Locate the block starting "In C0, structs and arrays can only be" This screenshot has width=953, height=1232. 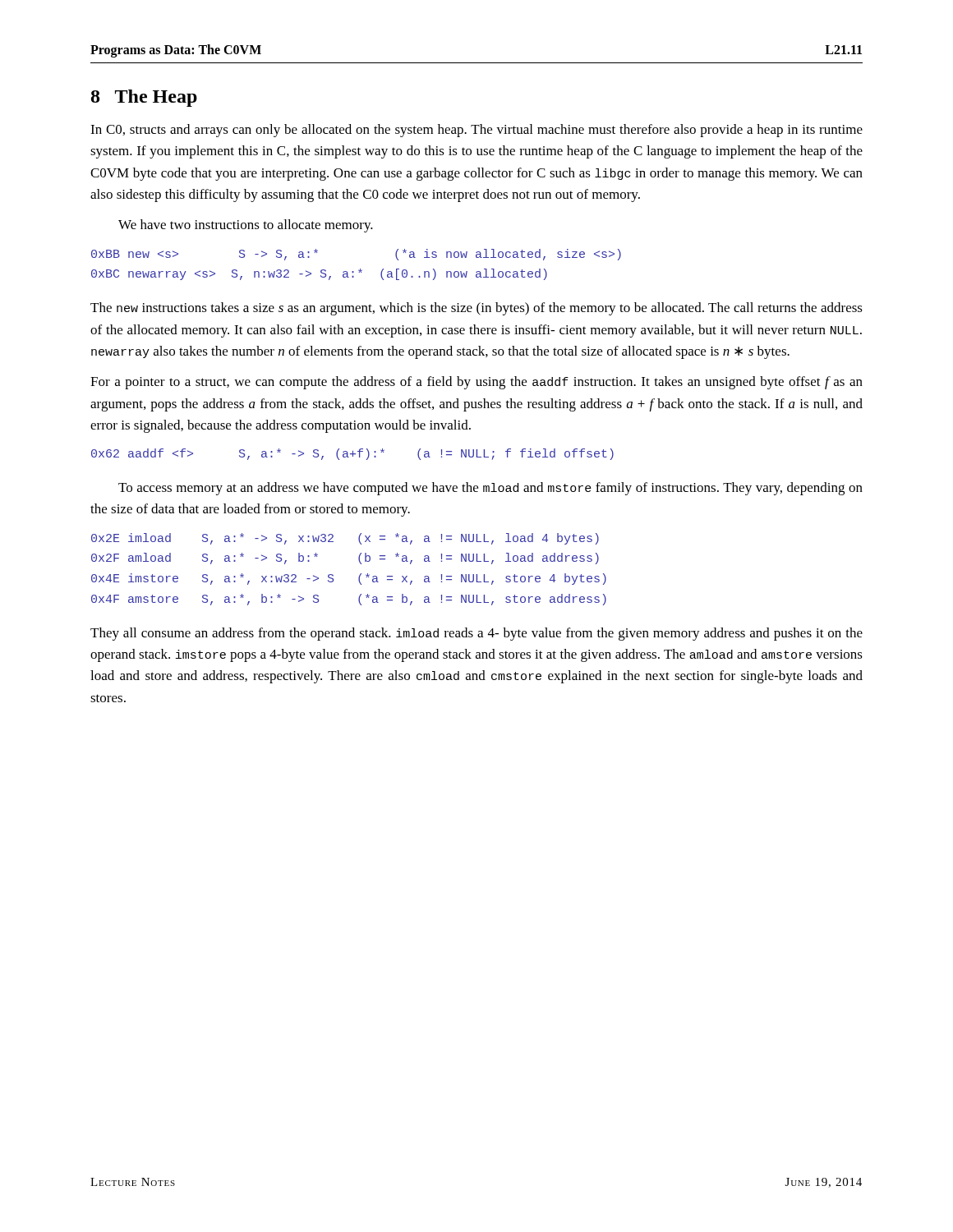pos(476,178)
